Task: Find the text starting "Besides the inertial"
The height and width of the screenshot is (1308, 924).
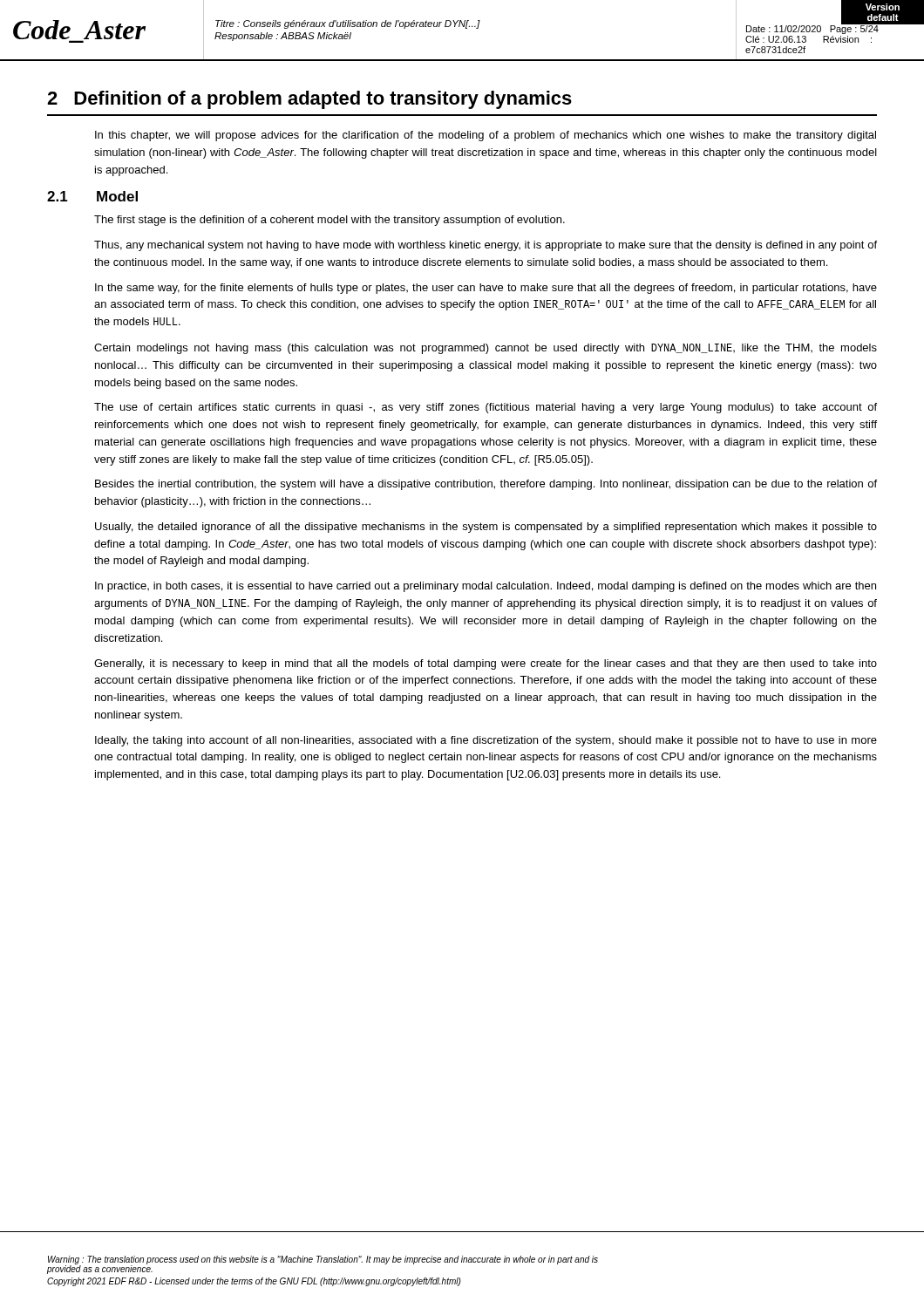Action: click(486, 493)
